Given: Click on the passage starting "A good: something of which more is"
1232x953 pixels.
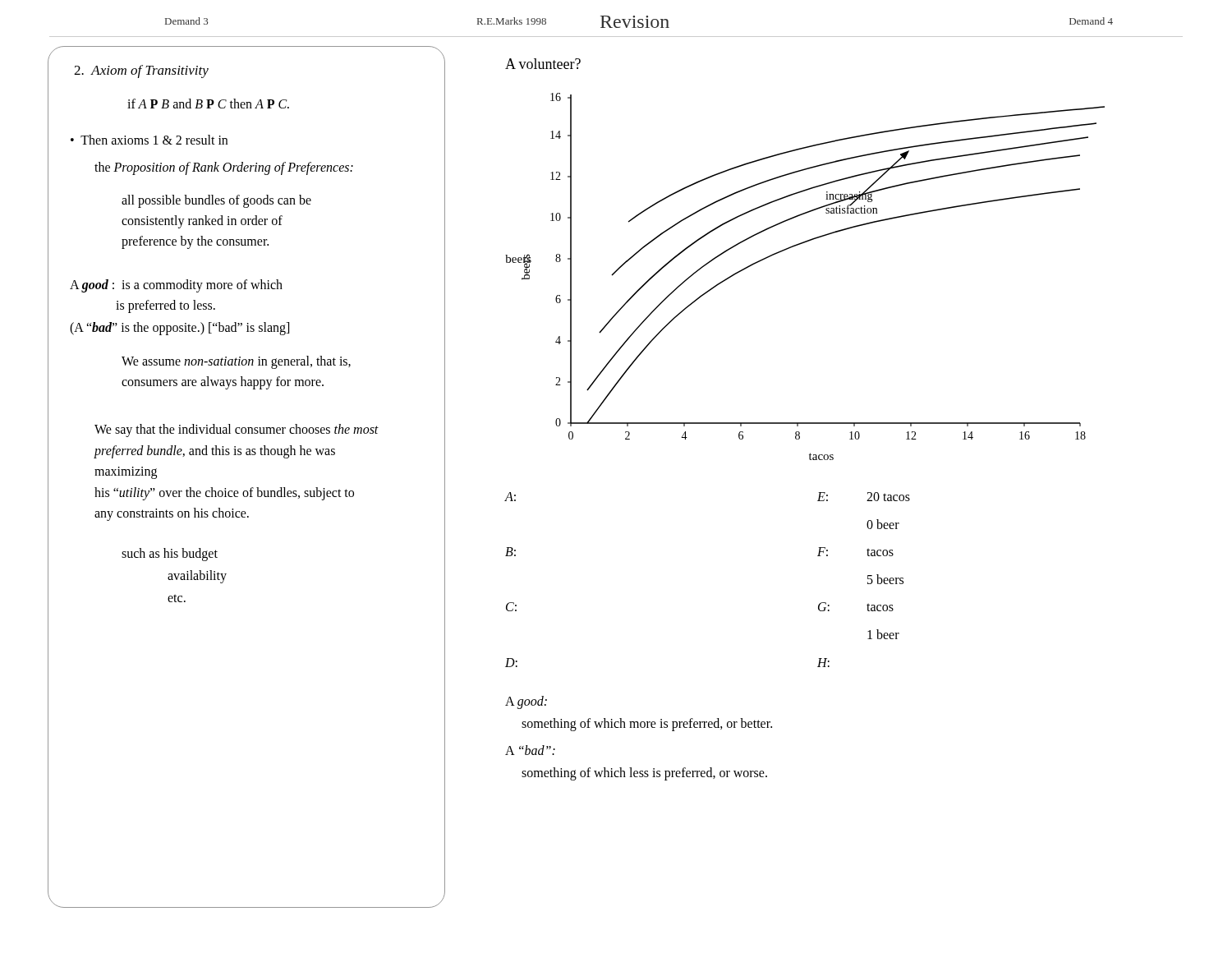Looking at the screenshot, I should tap(639, 712).
